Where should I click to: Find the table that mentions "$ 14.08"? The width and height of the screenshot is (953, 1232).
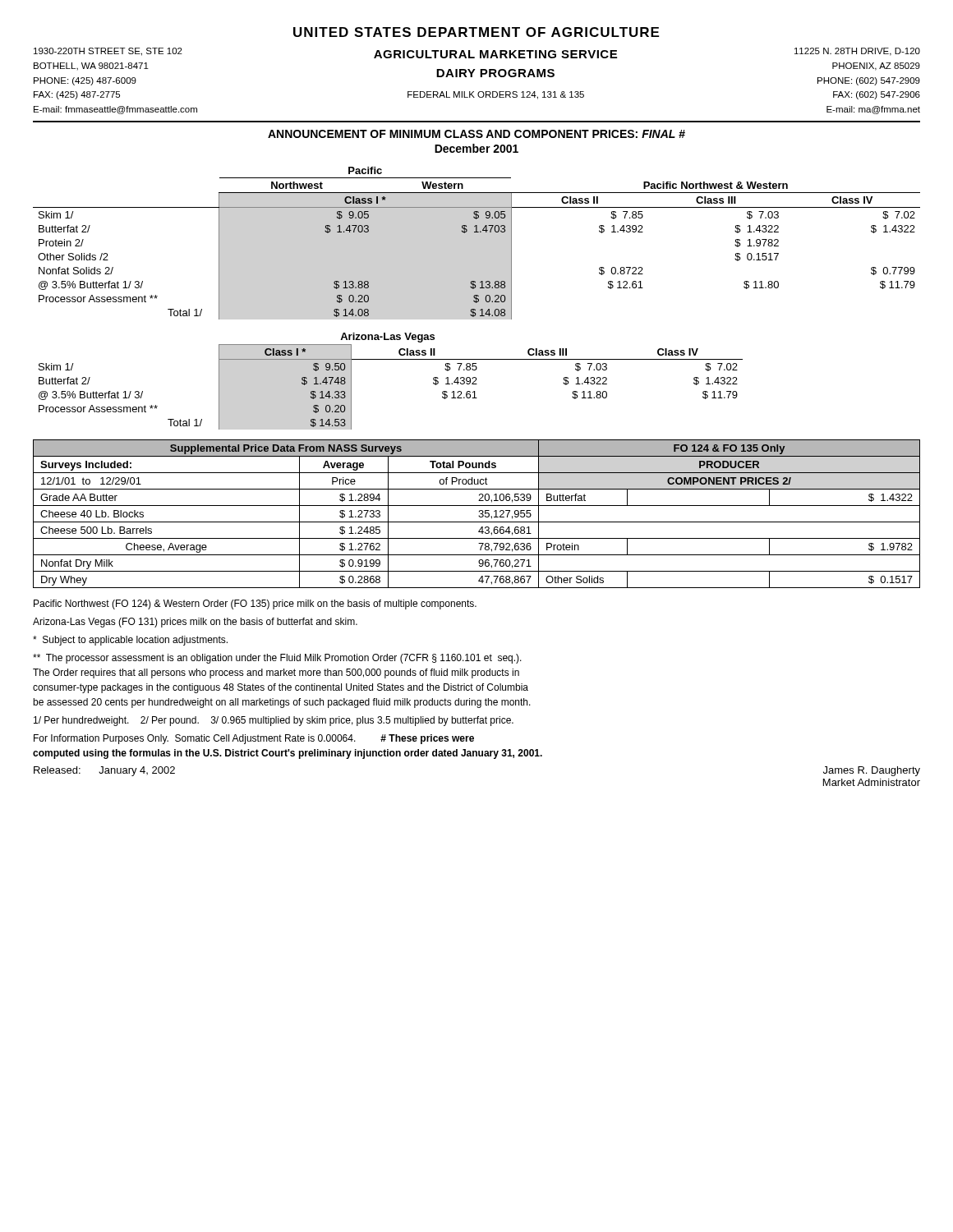coord(476,242)
